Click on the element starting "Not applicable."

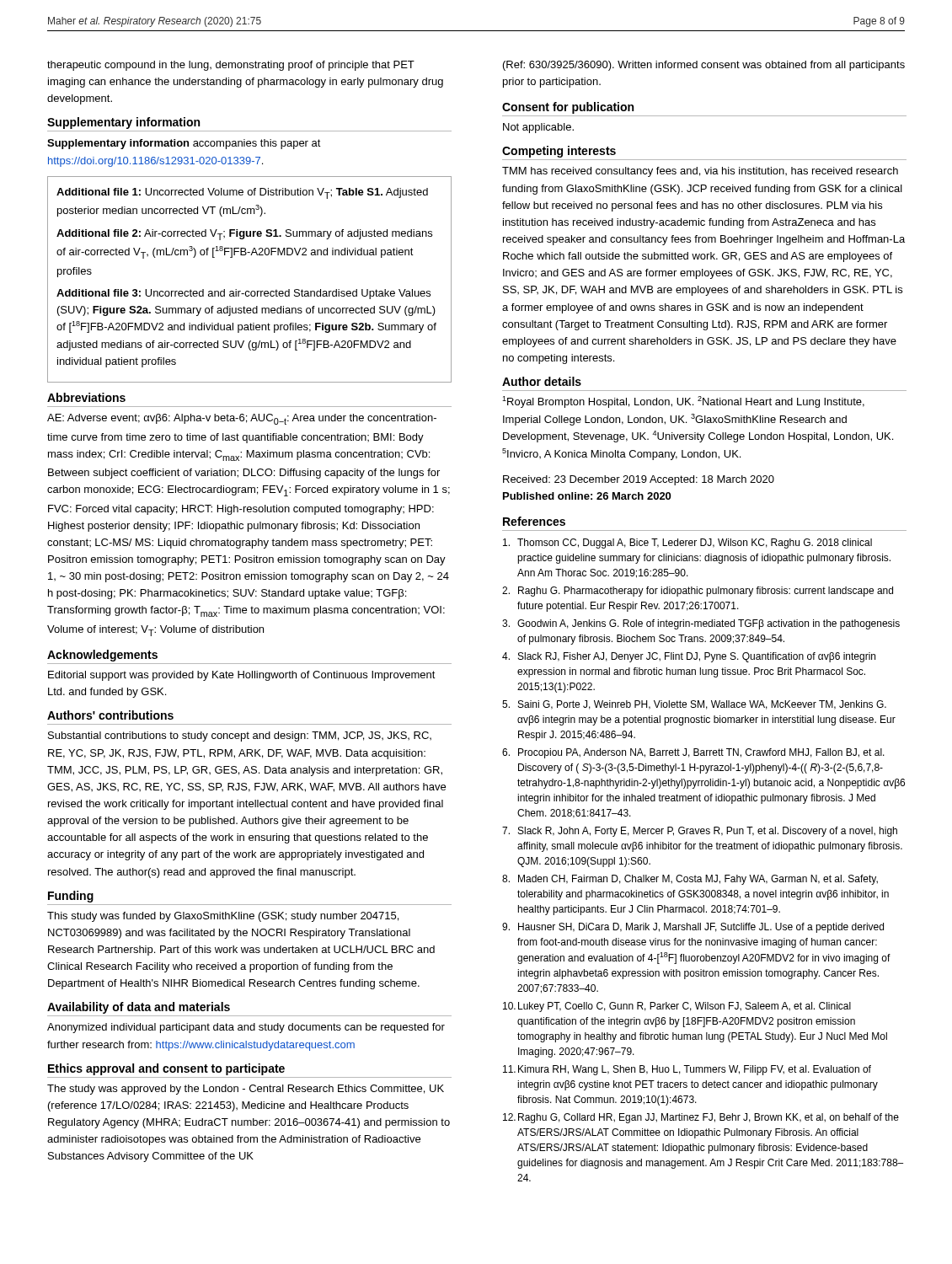538,128
